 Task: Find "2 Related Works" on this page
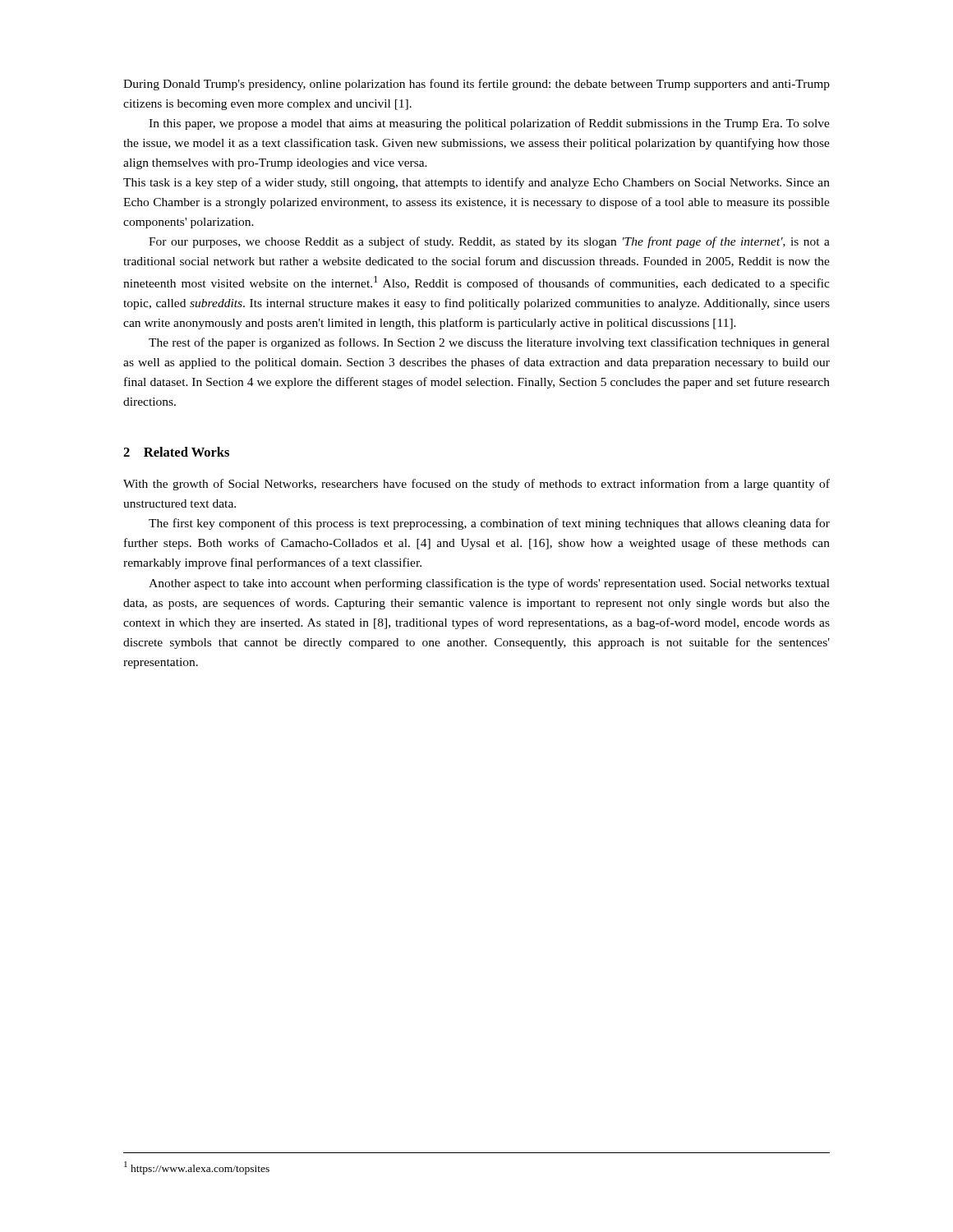coord(176,452)
